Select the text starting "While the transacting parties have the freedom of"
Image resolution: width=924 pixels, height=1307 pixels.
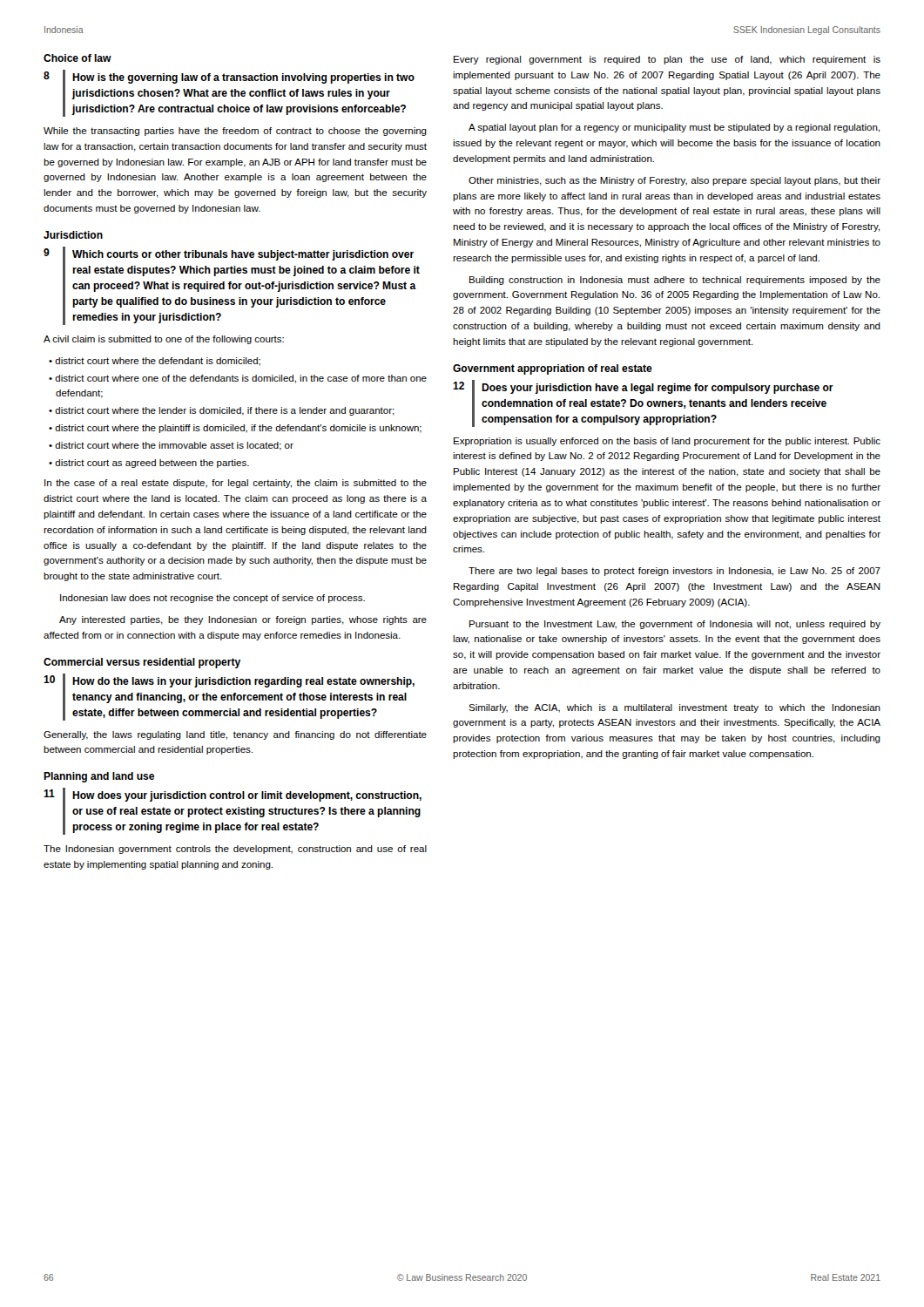pyautogui.click(x=235, y=170)
